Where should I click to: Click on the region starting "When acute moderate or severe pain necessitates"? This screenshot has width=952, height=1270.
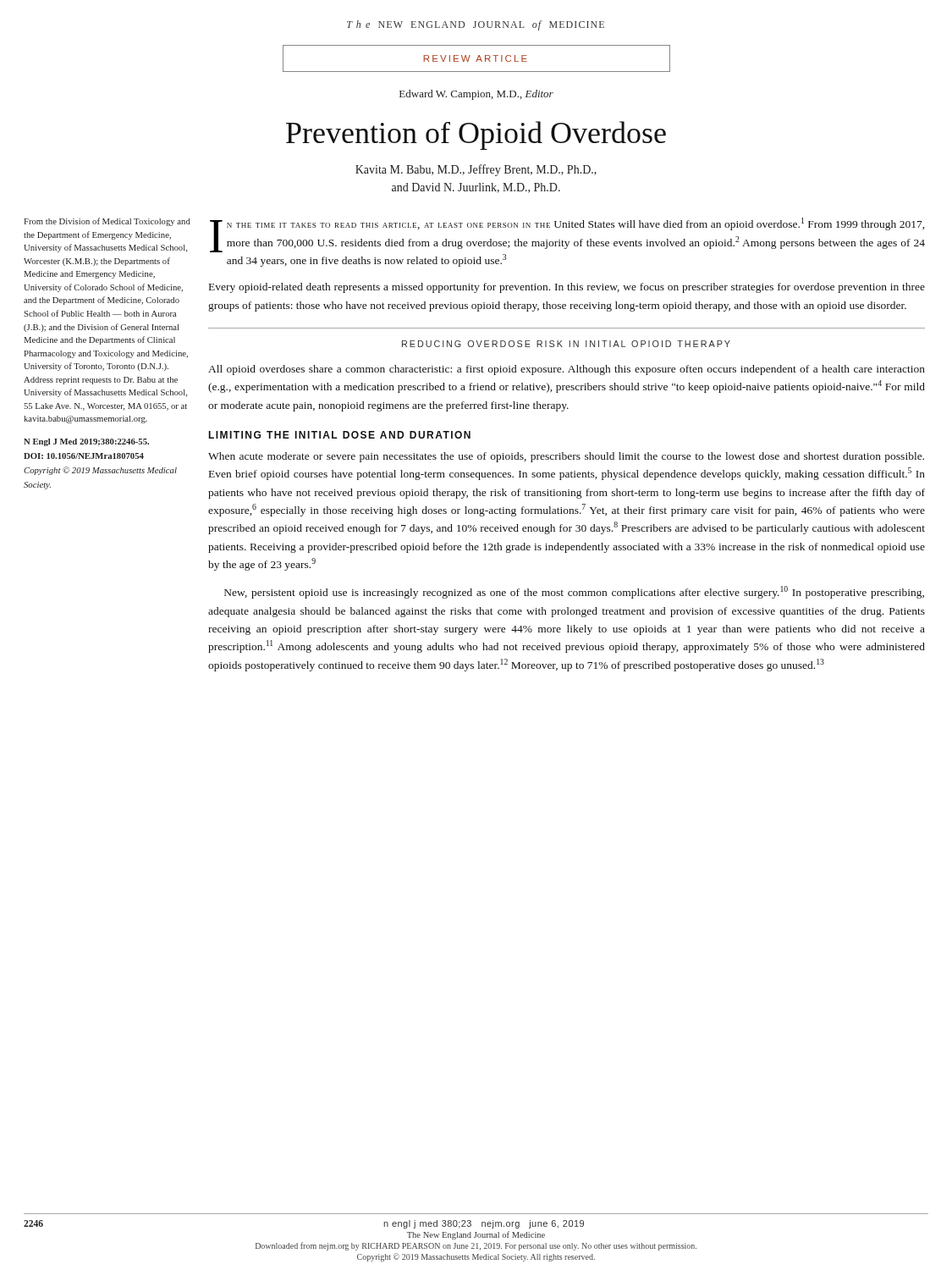tap(567, 510)
